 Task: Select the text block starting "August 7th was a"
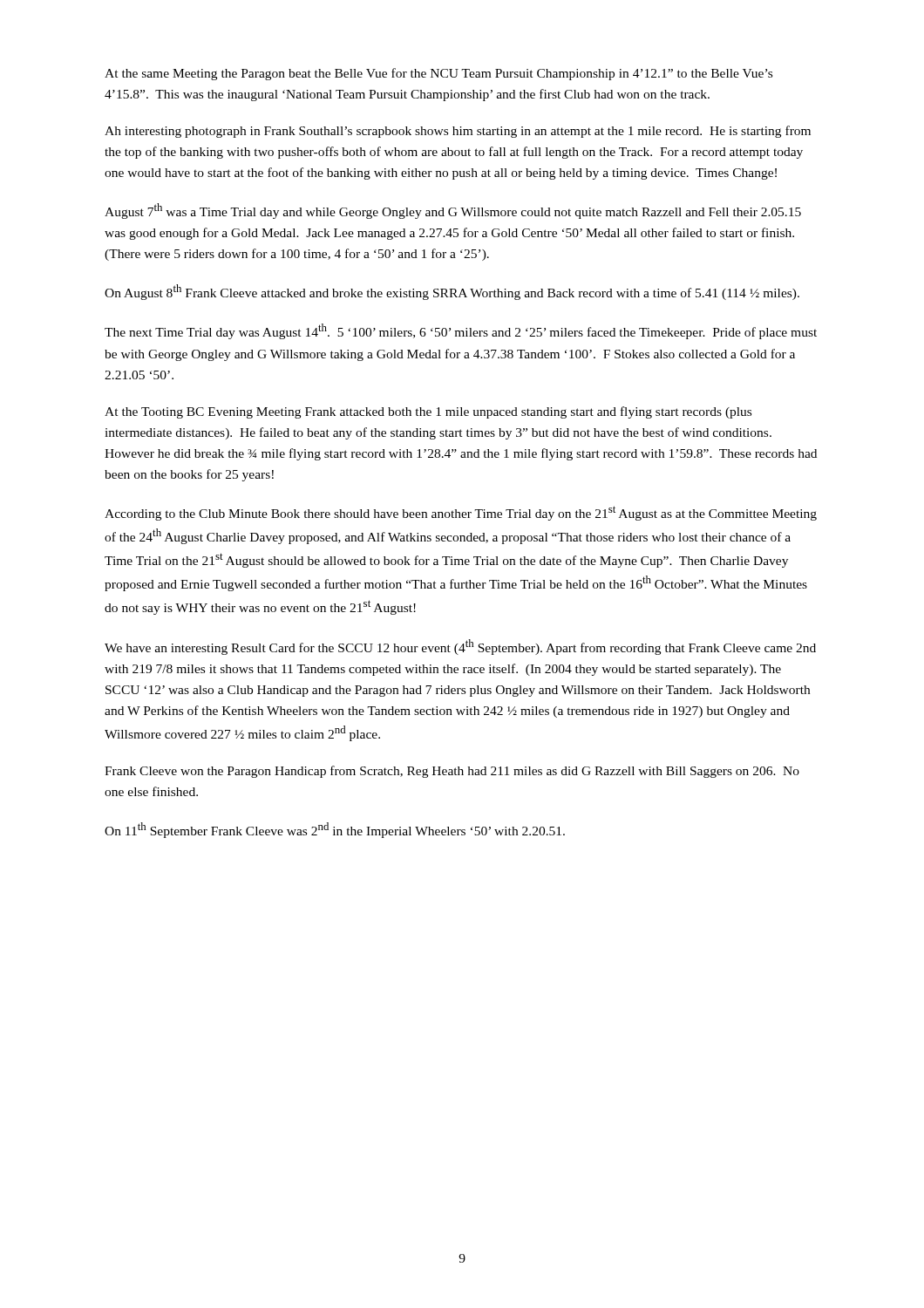click(x=453, y=231)
